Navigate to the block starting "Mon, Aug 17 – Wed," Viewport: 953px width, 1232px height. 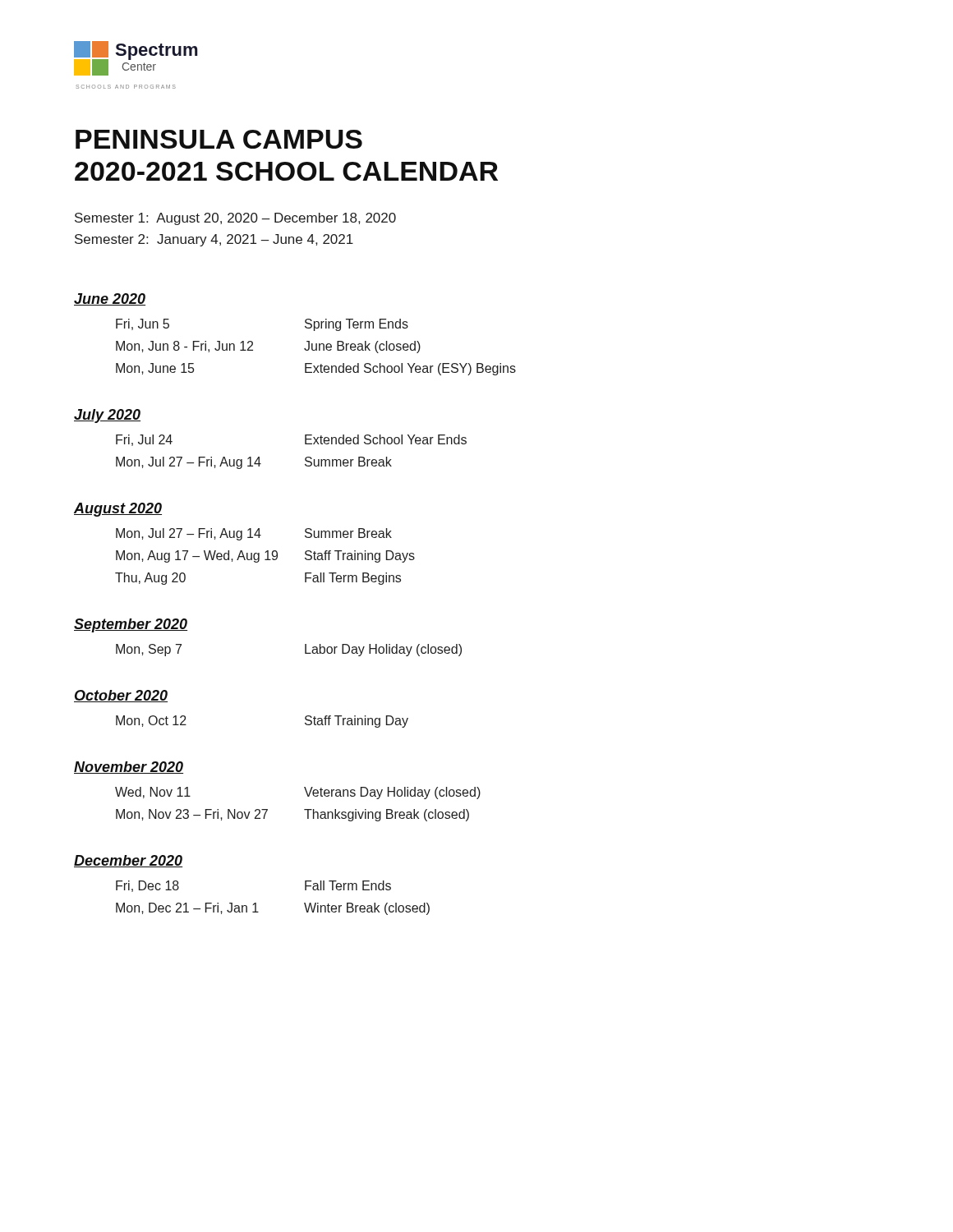tap(265, 556)
